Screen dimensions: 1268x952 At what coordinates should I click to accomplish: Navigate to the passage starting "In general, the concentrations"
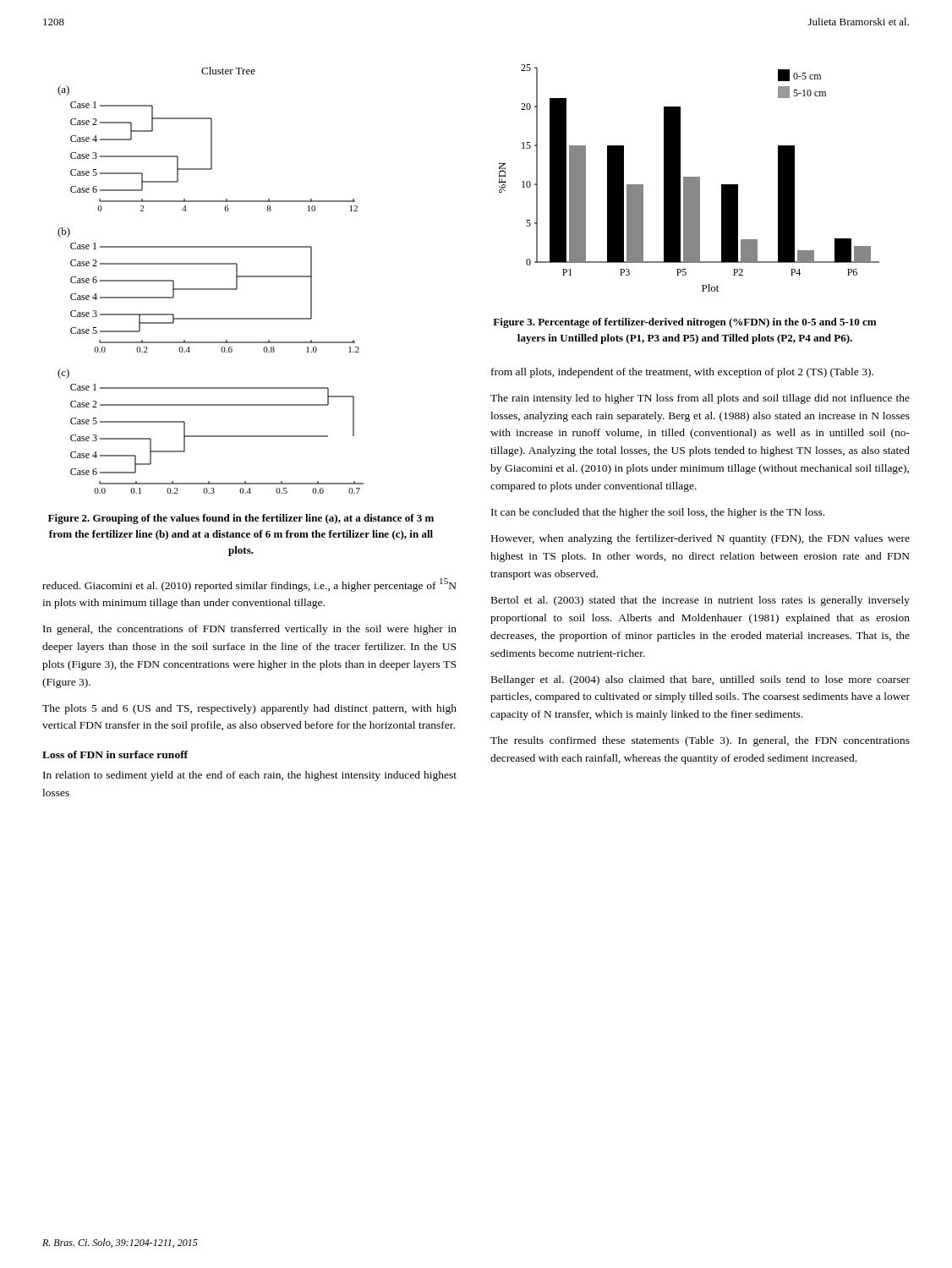tap(249, 655)
